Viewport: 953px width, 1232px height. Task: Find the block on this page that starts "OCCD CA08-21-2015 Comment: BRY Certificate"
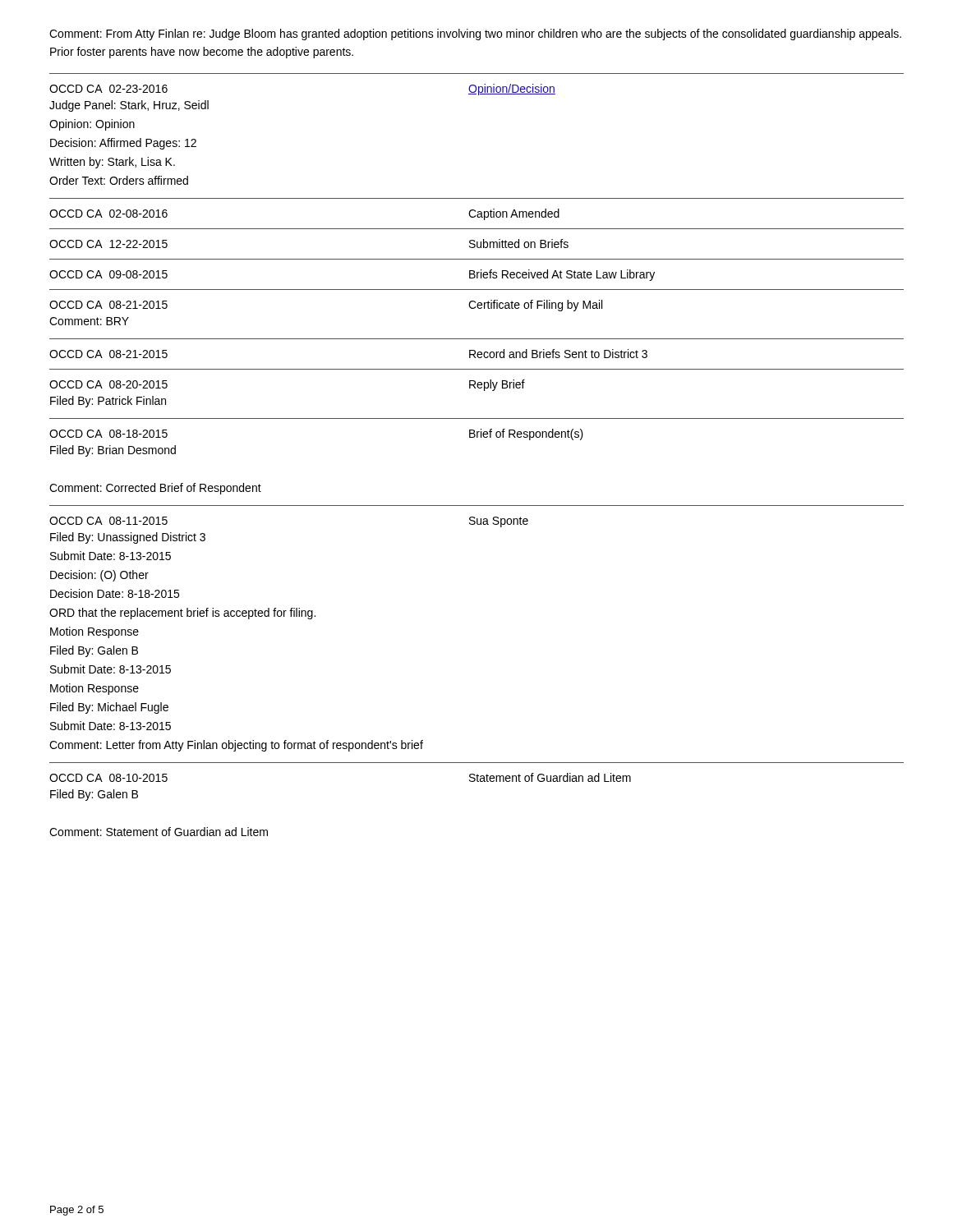pyautogui.click(x=476, y=314)
